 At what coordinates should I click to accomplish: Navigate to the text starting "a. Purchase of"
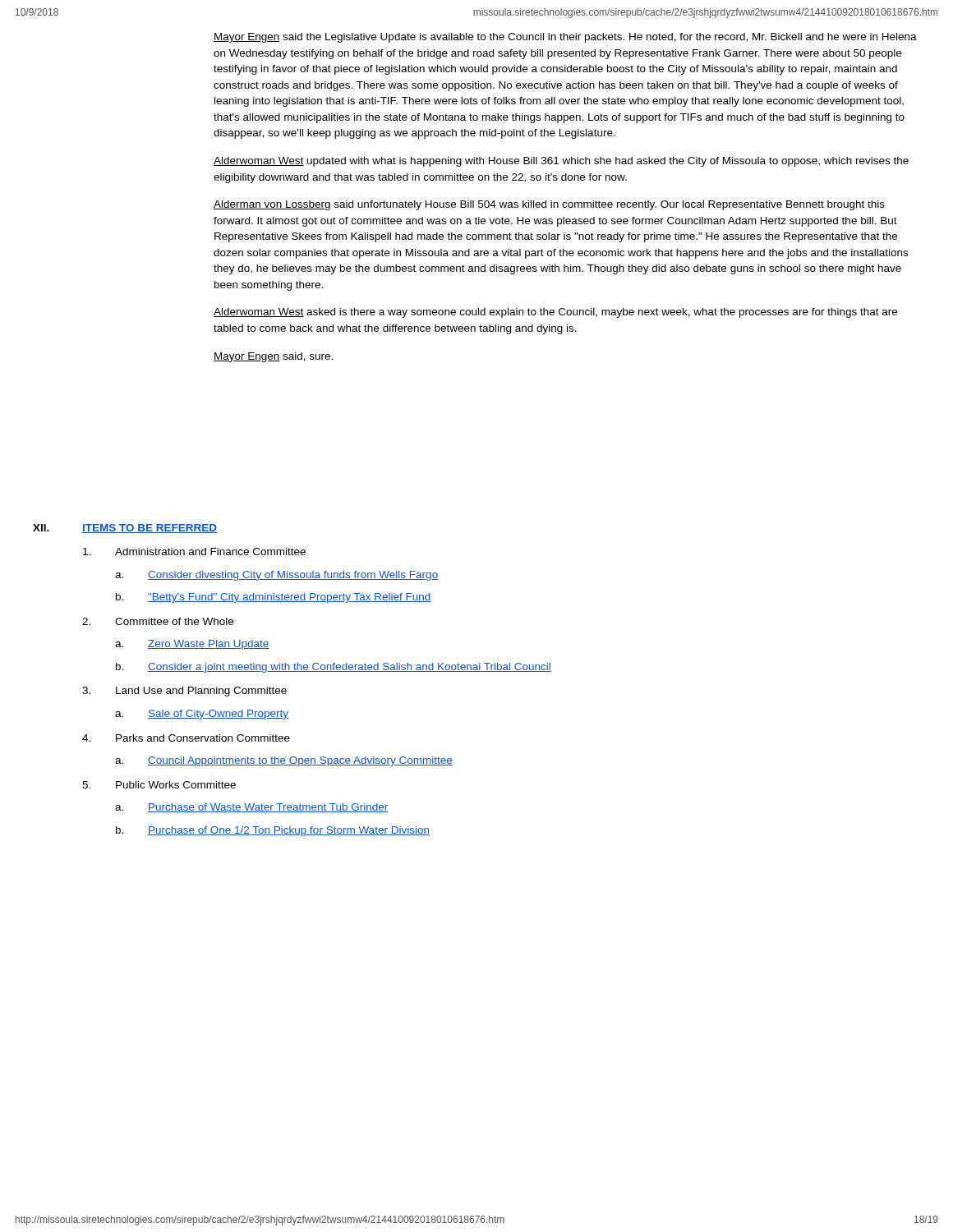point(252,807)
